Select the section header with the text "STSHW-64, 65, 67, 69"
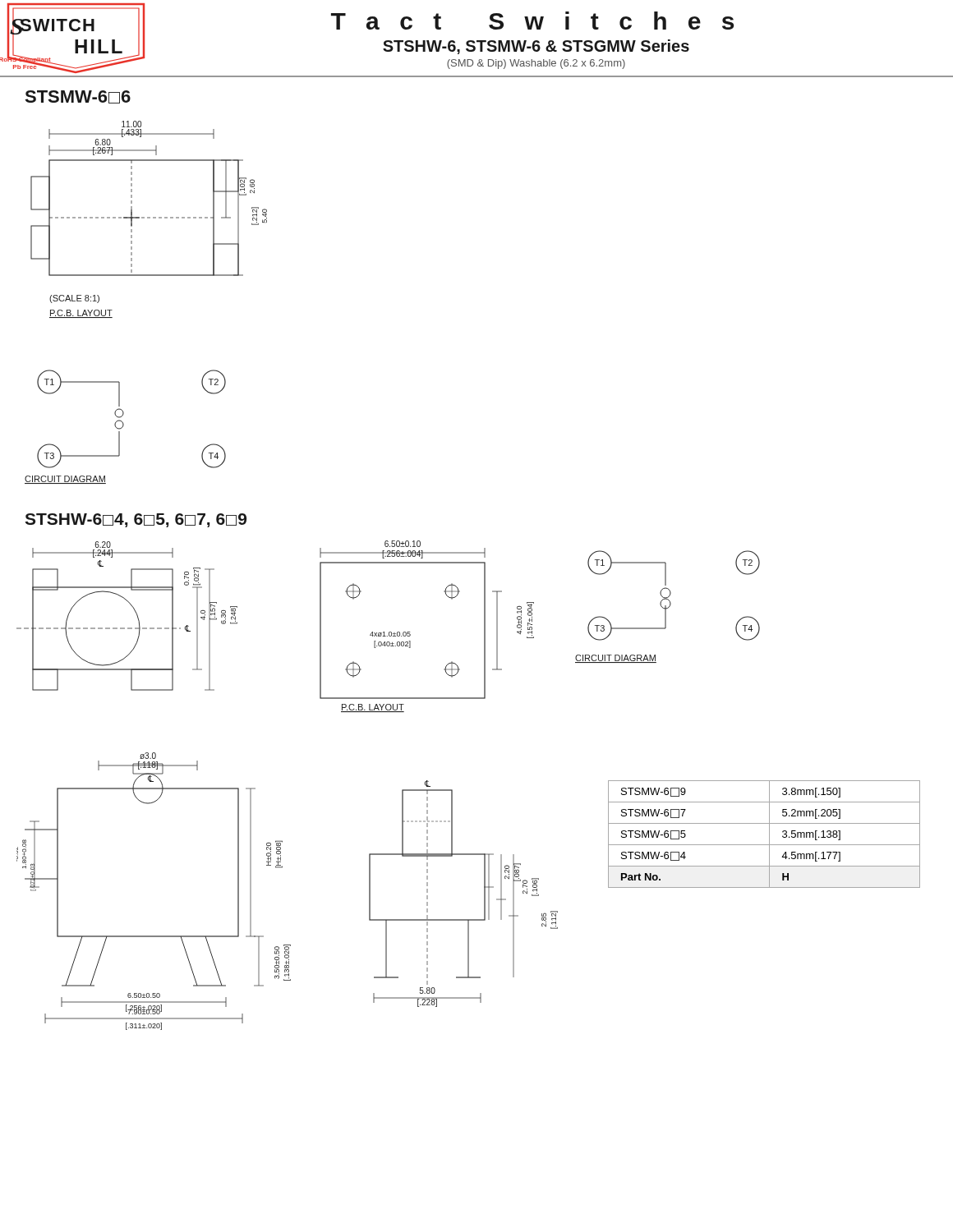The width and height of the screenshot is (953, 1232). point(136,519)
